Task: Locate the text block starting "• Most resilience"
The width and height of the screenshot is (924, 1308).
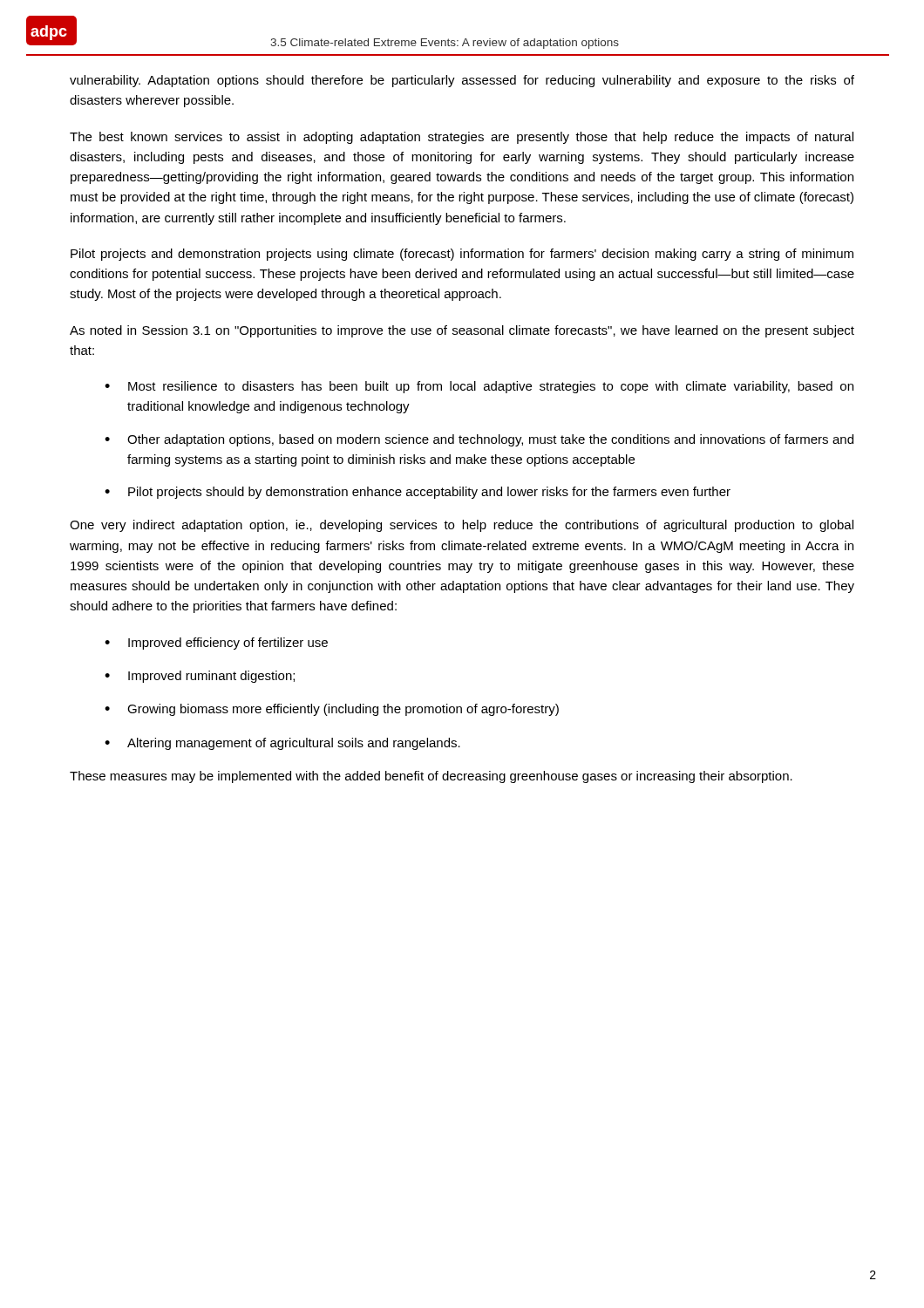Action: (x=479, y=396)
